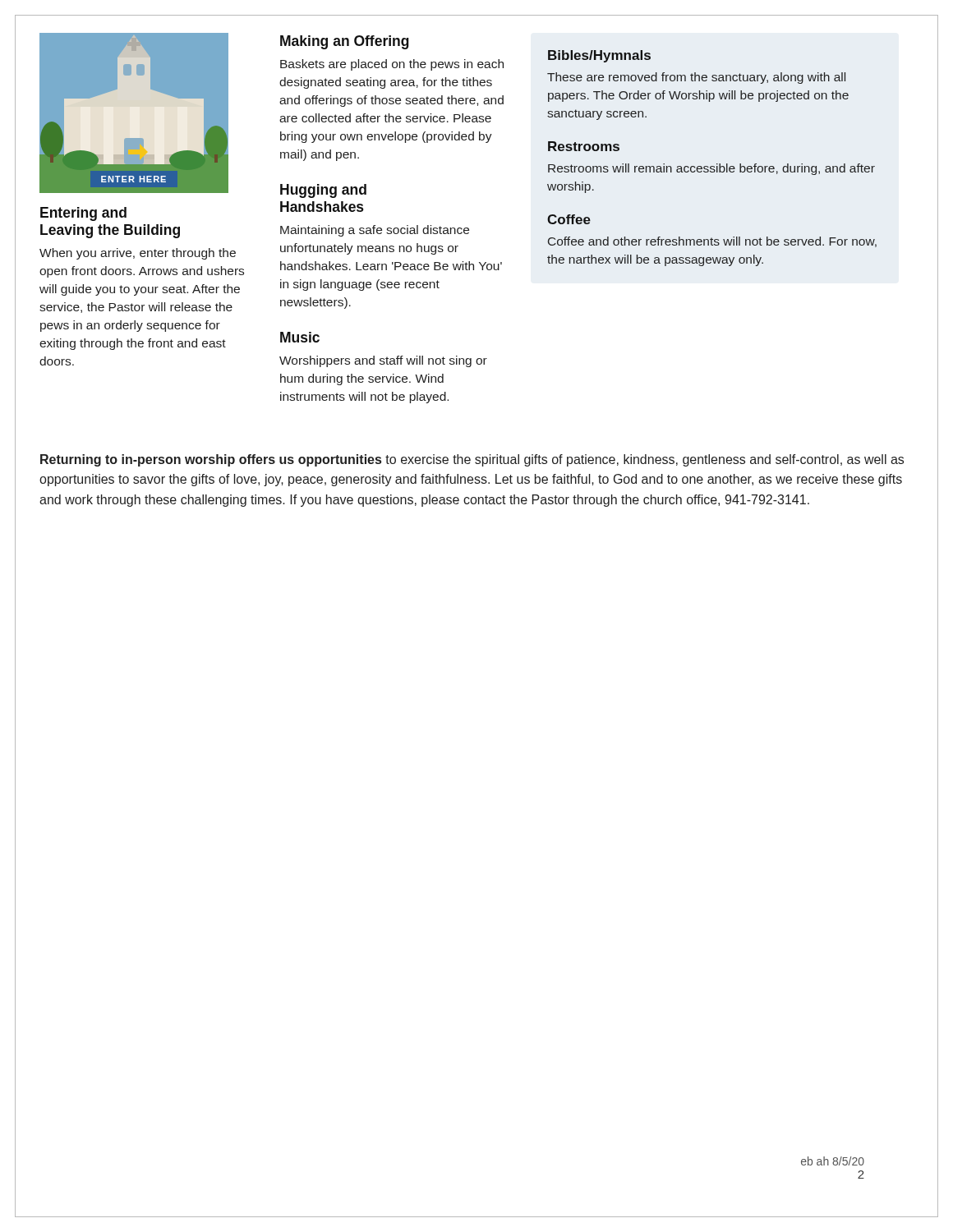Point to the passage starting "These are removed from the sanctuary, along with"

tap(715, 95)
